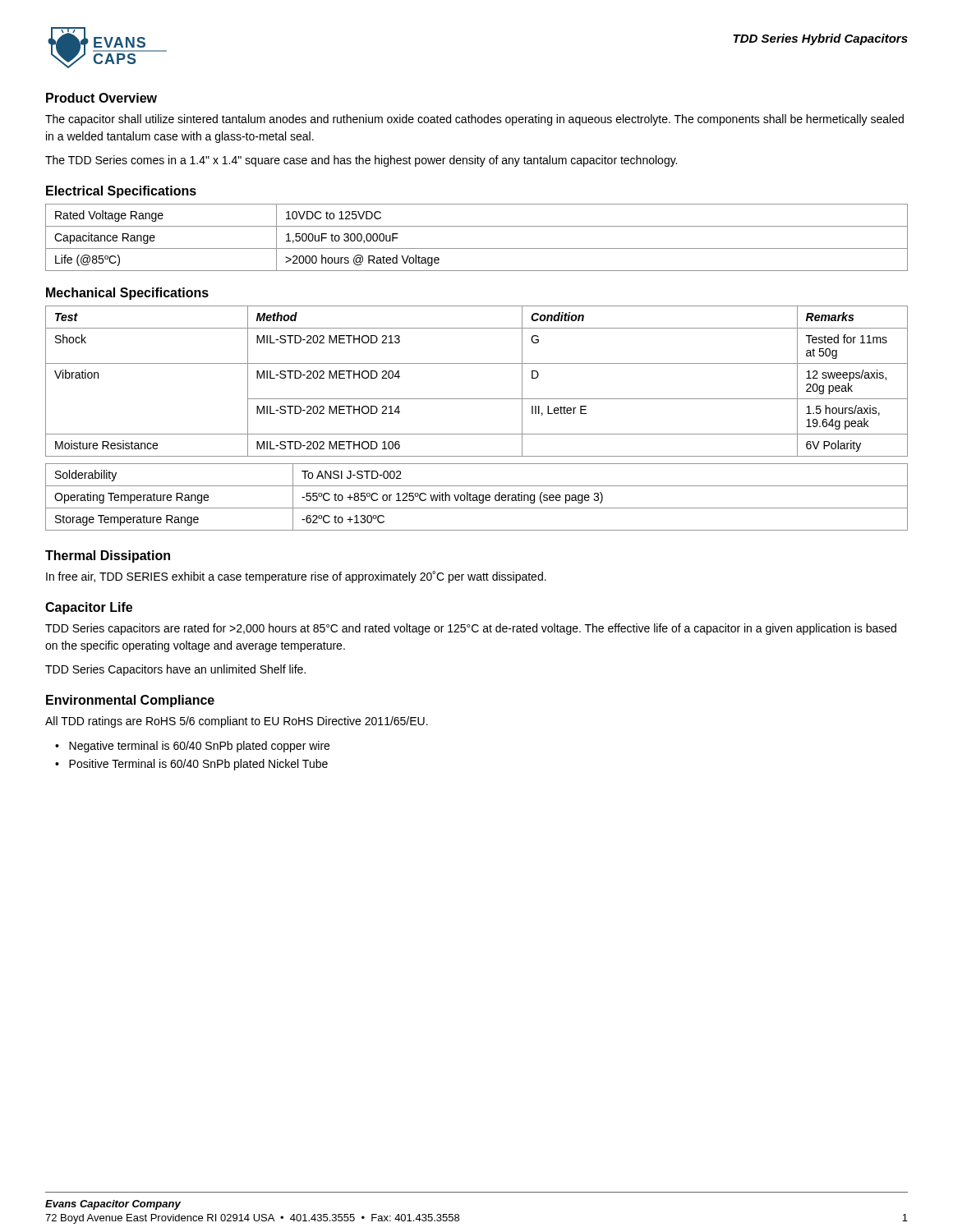Click on the text block with the text "TDD Series Capacitors have an unlimited"
Image resolution: width=953 pixels, height=1232 pixels.
(x=176, y=669)
